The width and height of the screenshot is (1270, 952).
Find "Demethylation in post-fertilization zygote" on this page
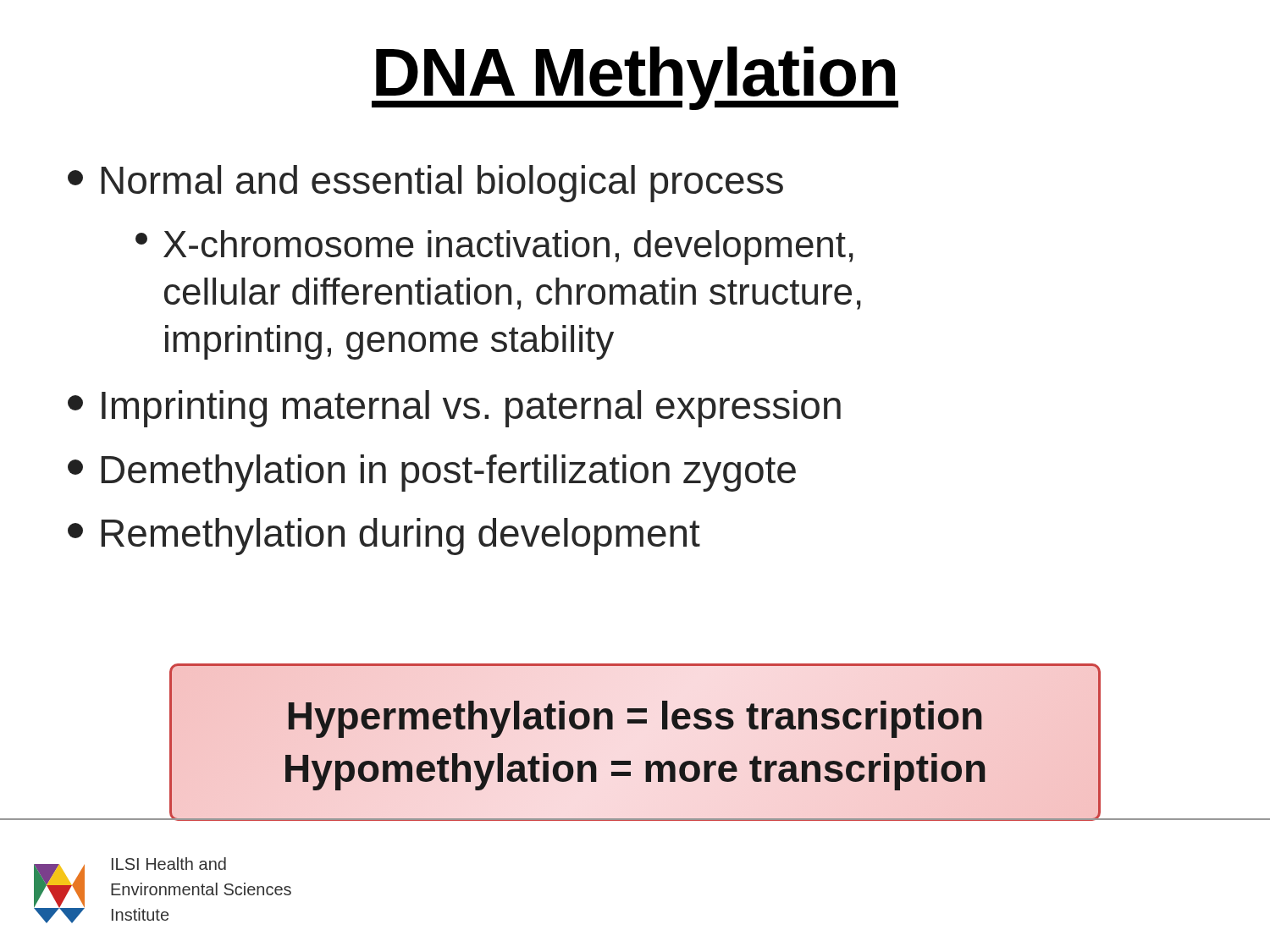433,470
